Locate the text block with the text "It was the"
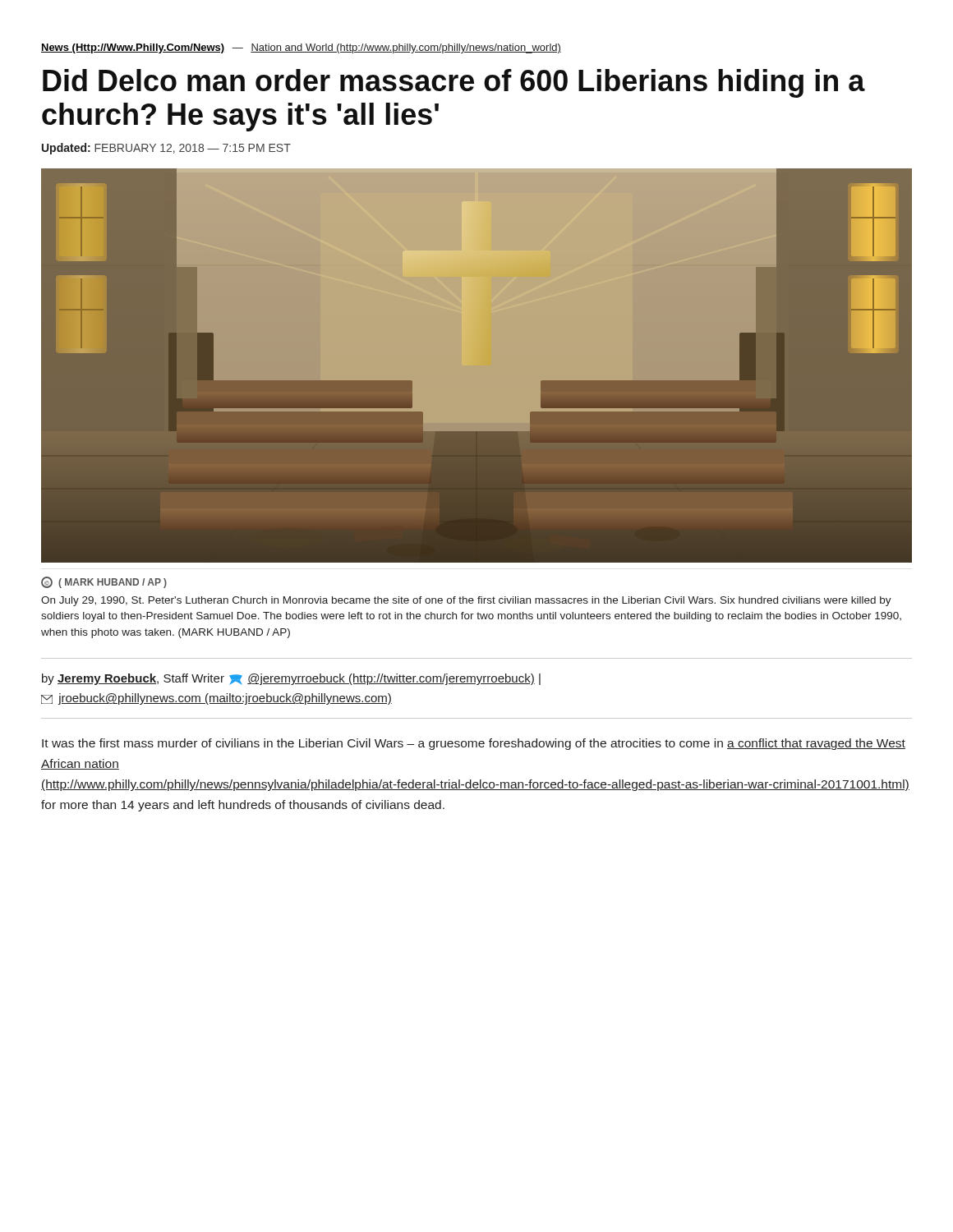 coord(475,774)
